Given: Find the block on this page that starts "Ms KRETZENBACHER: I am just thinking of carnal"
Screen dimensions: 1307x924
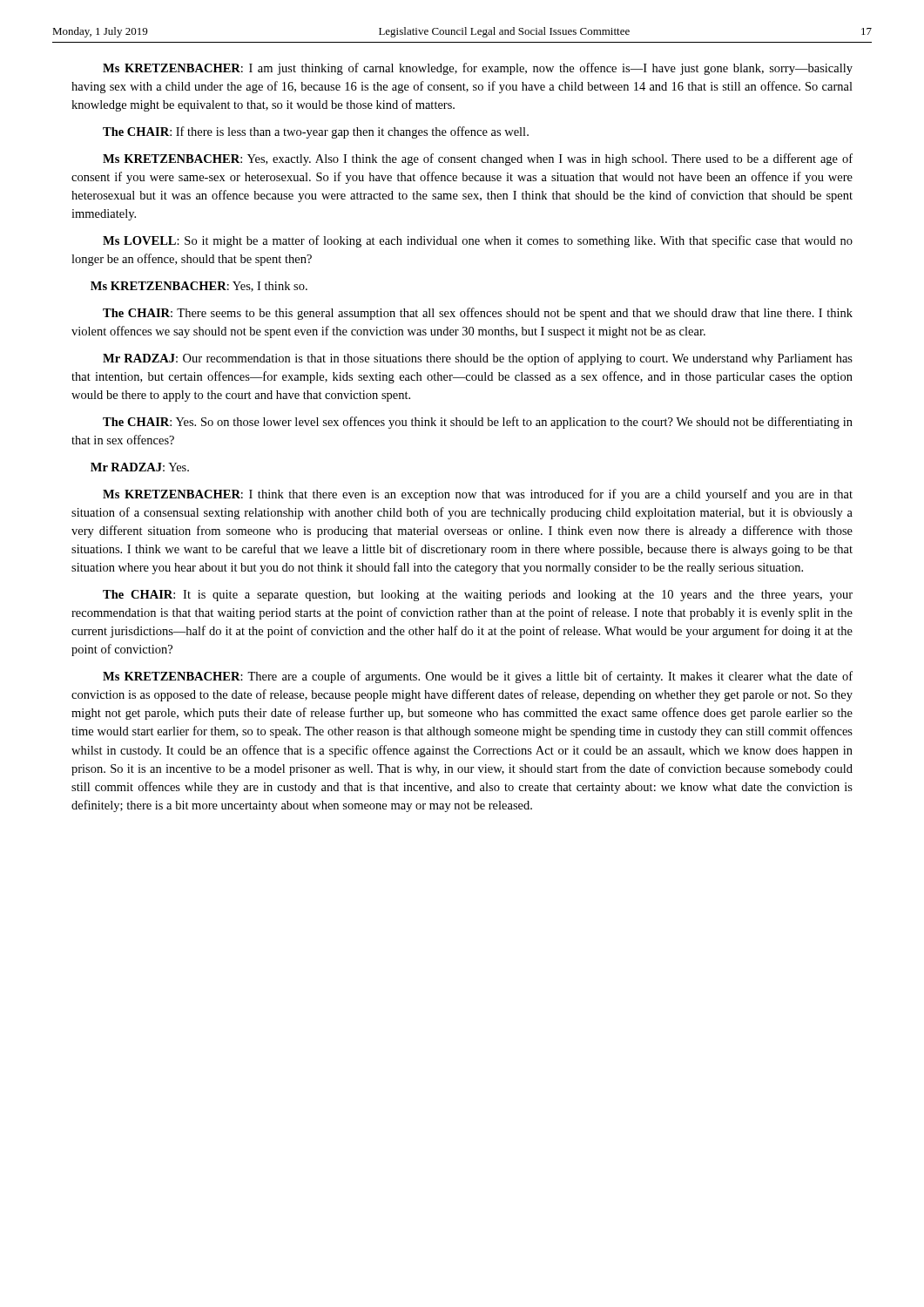Looking at the screenshot, I should point(462,86).
